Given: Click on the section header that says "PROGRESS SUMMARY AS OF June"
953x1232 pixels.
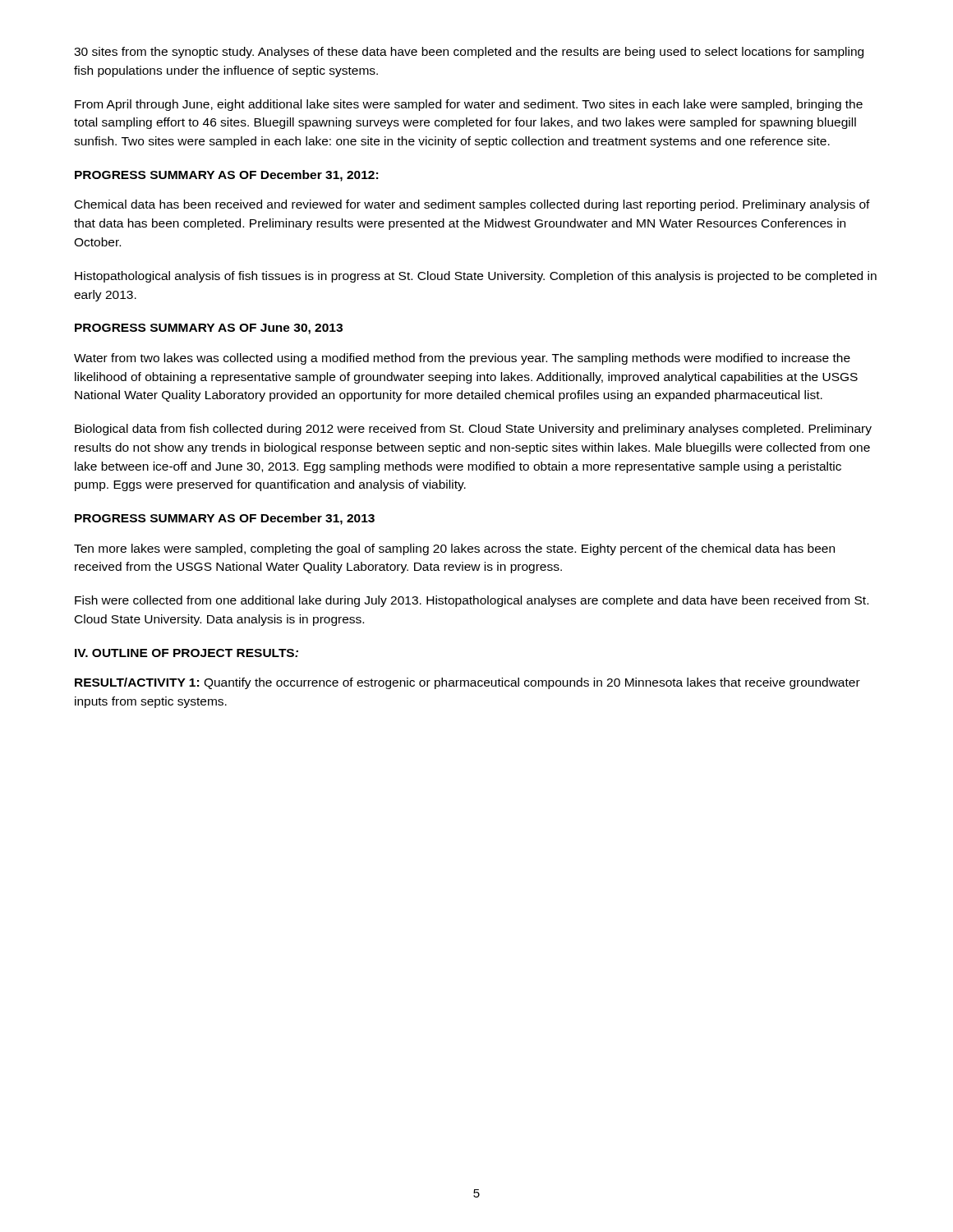Looking at the screenshot, I should point(209,328).
